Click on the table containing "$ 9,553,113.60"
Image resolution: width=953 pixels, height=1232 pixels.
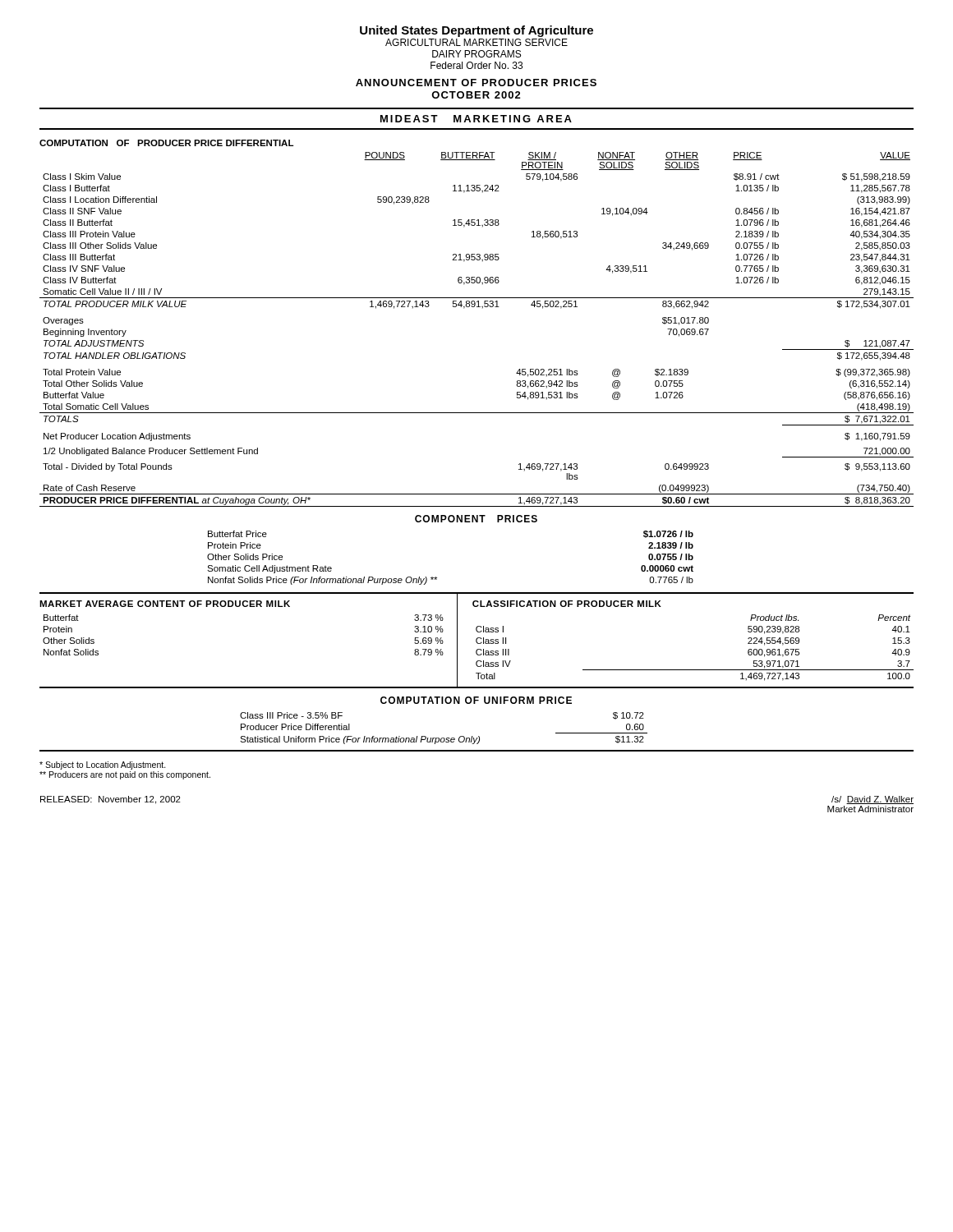(476, 328)
